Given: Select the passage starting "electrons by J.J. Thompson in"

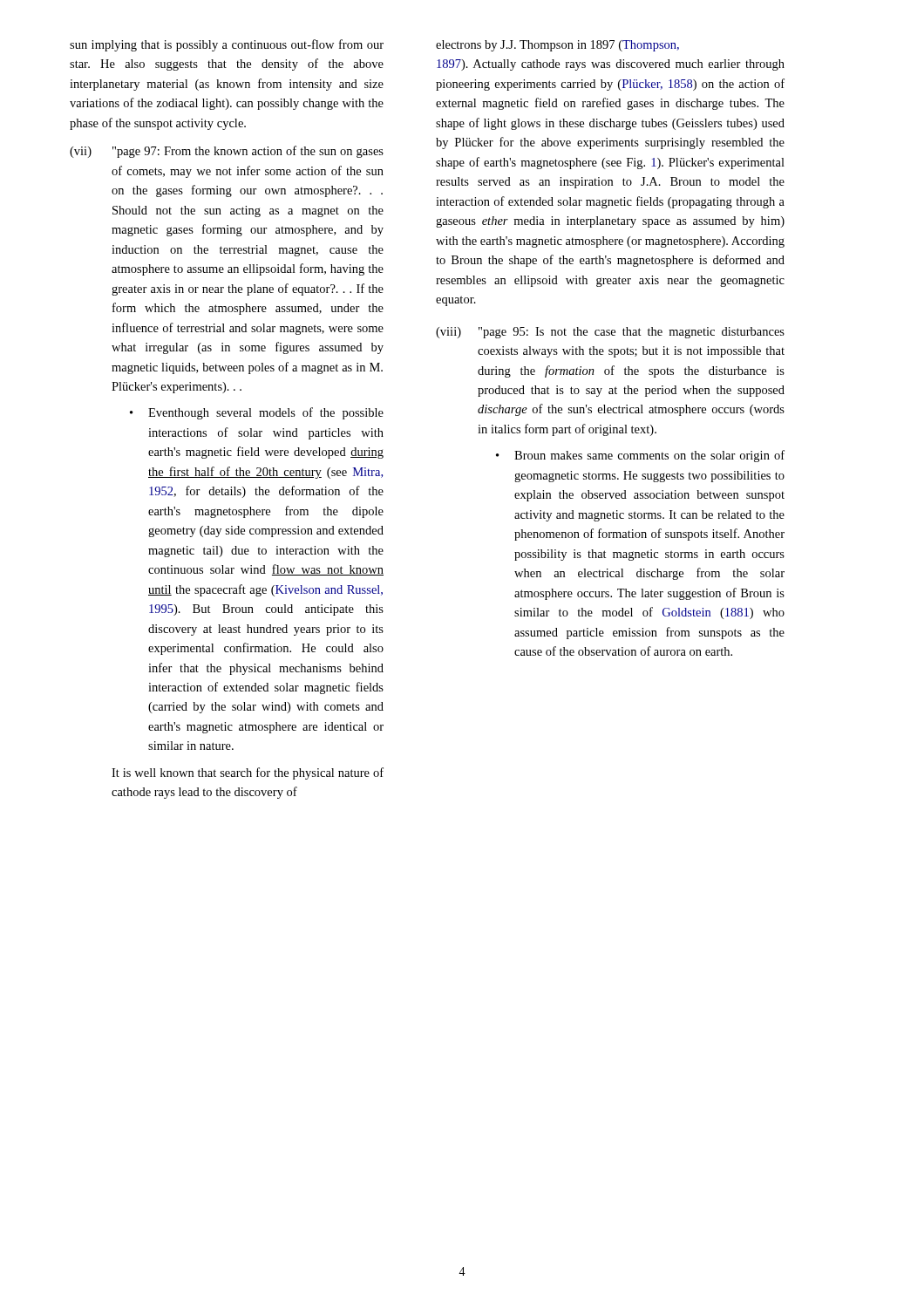Looking at the screenshot, I should (610, 172).
